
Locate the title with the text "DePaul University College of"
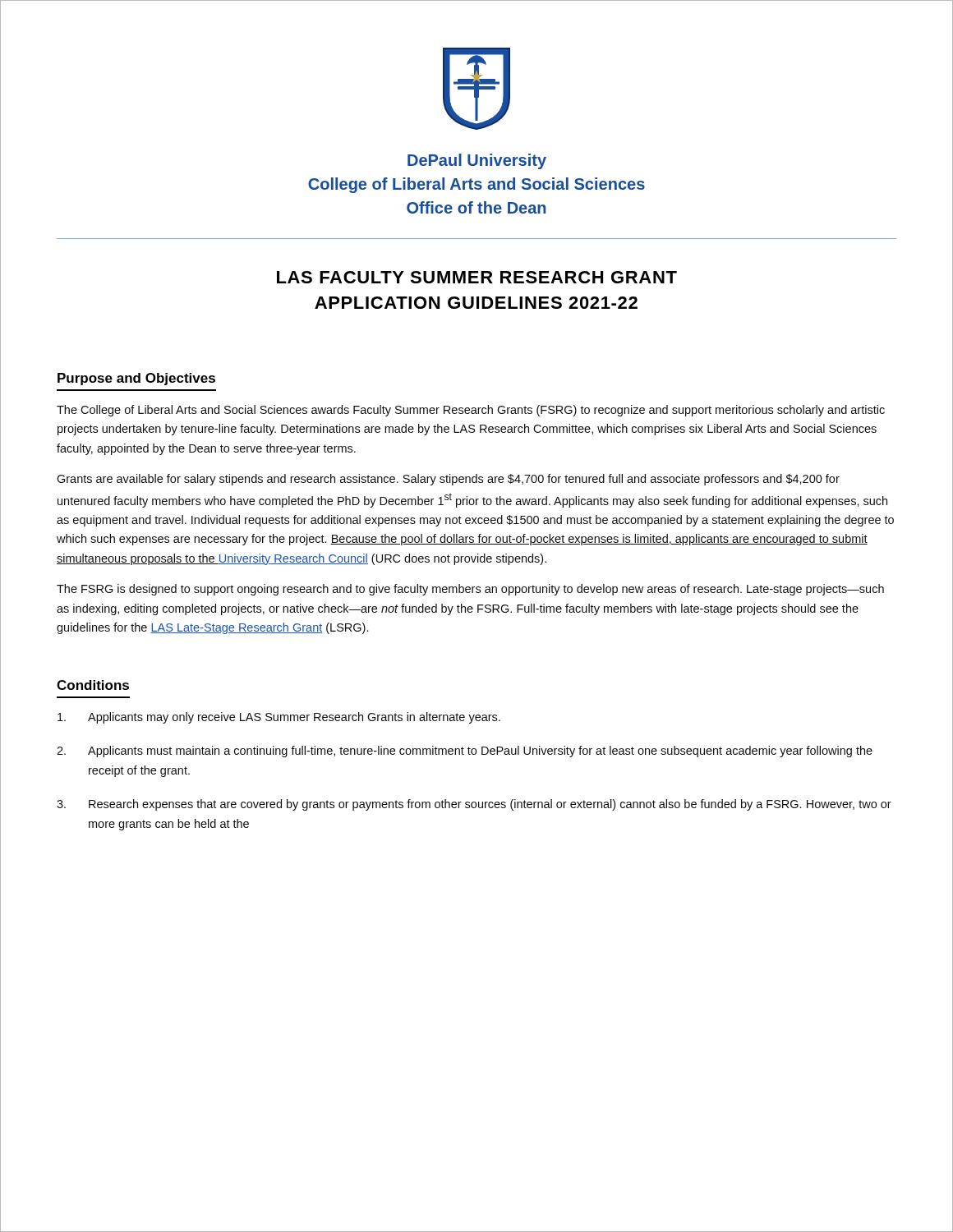pyautogui.click(x=476, y=184)
